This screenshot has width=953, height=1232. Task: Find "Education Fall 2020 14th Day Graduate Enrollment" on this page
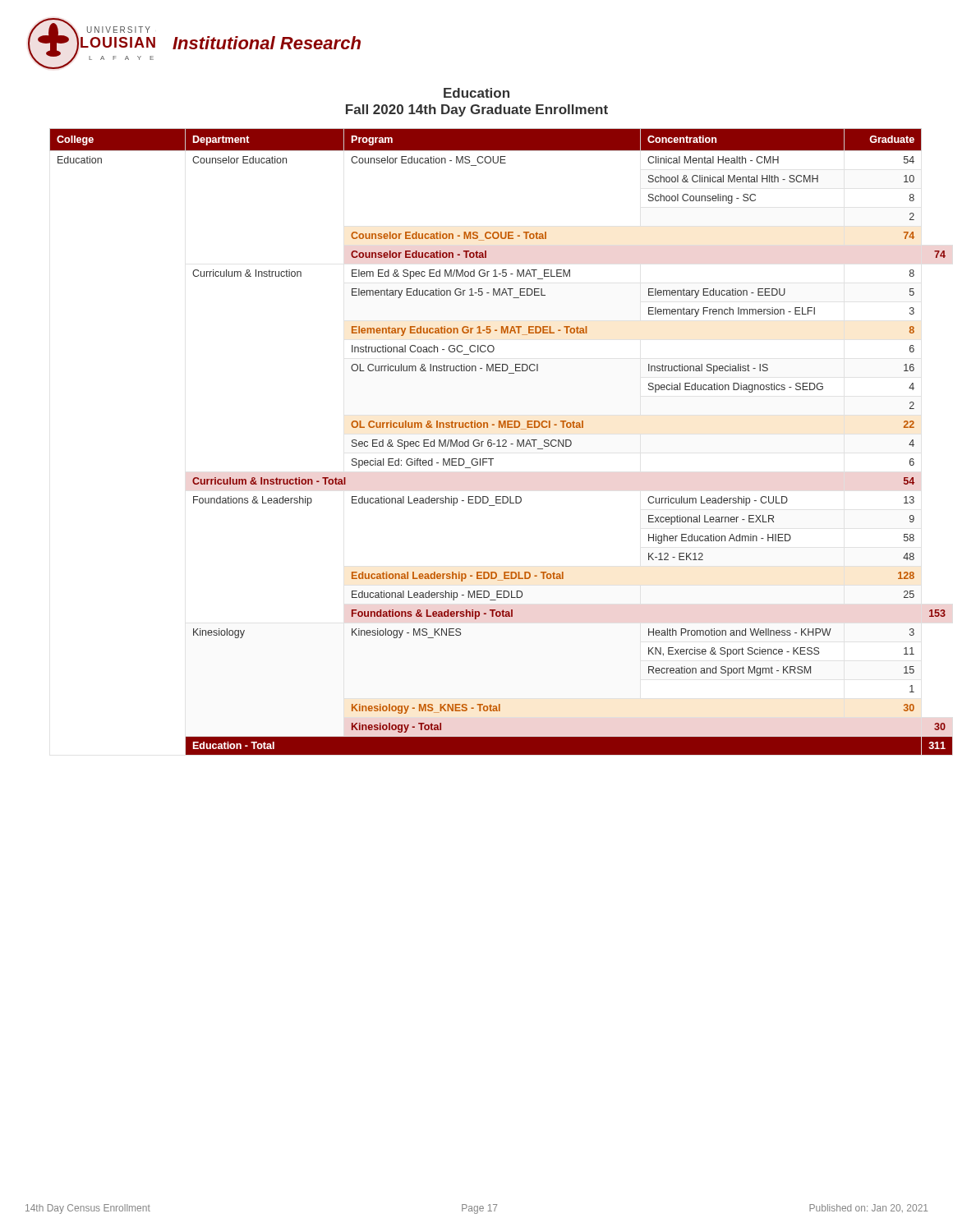[x=476, y=102]
